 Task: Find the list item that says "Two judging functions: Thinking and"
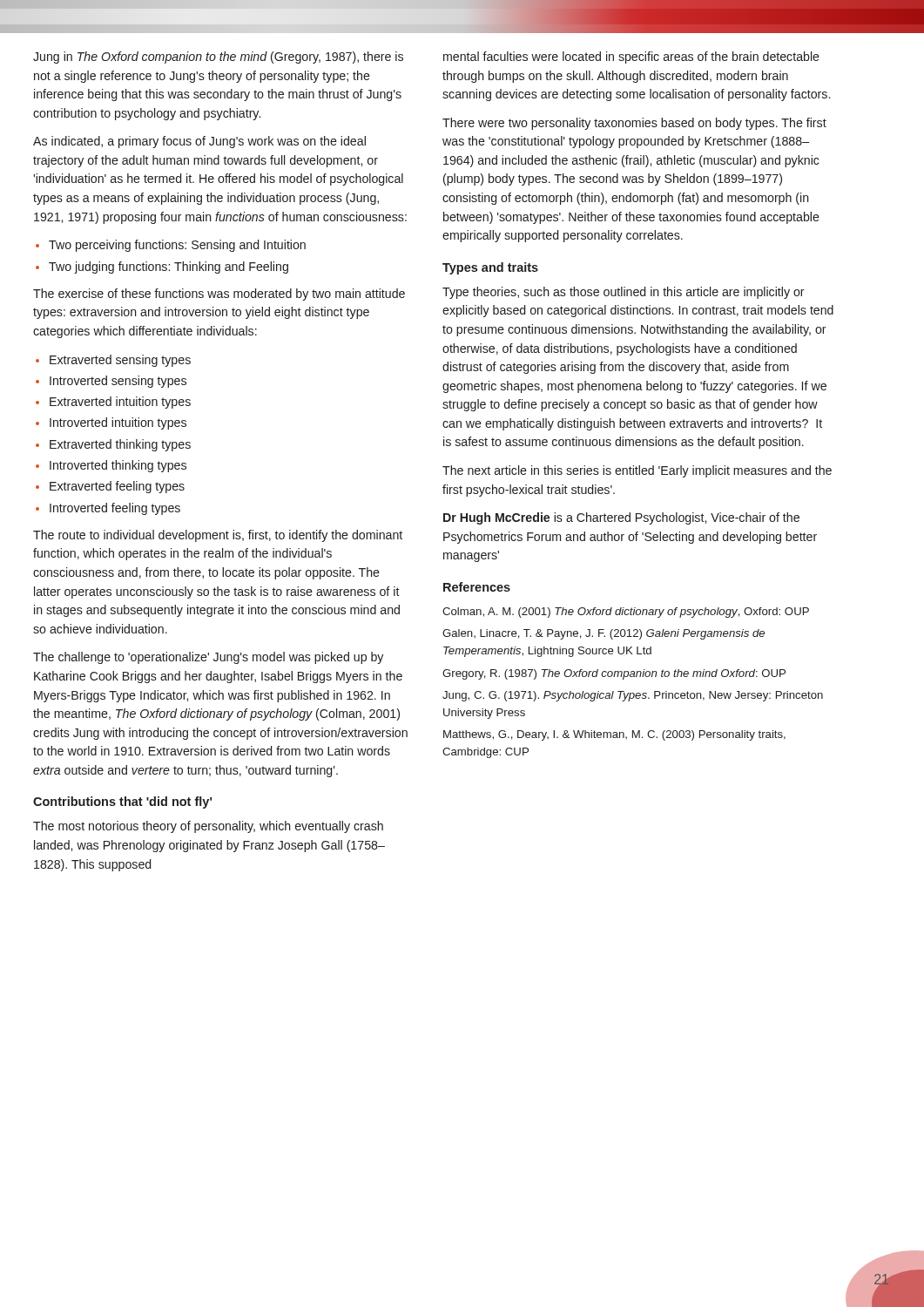click(x=169, y=266)
